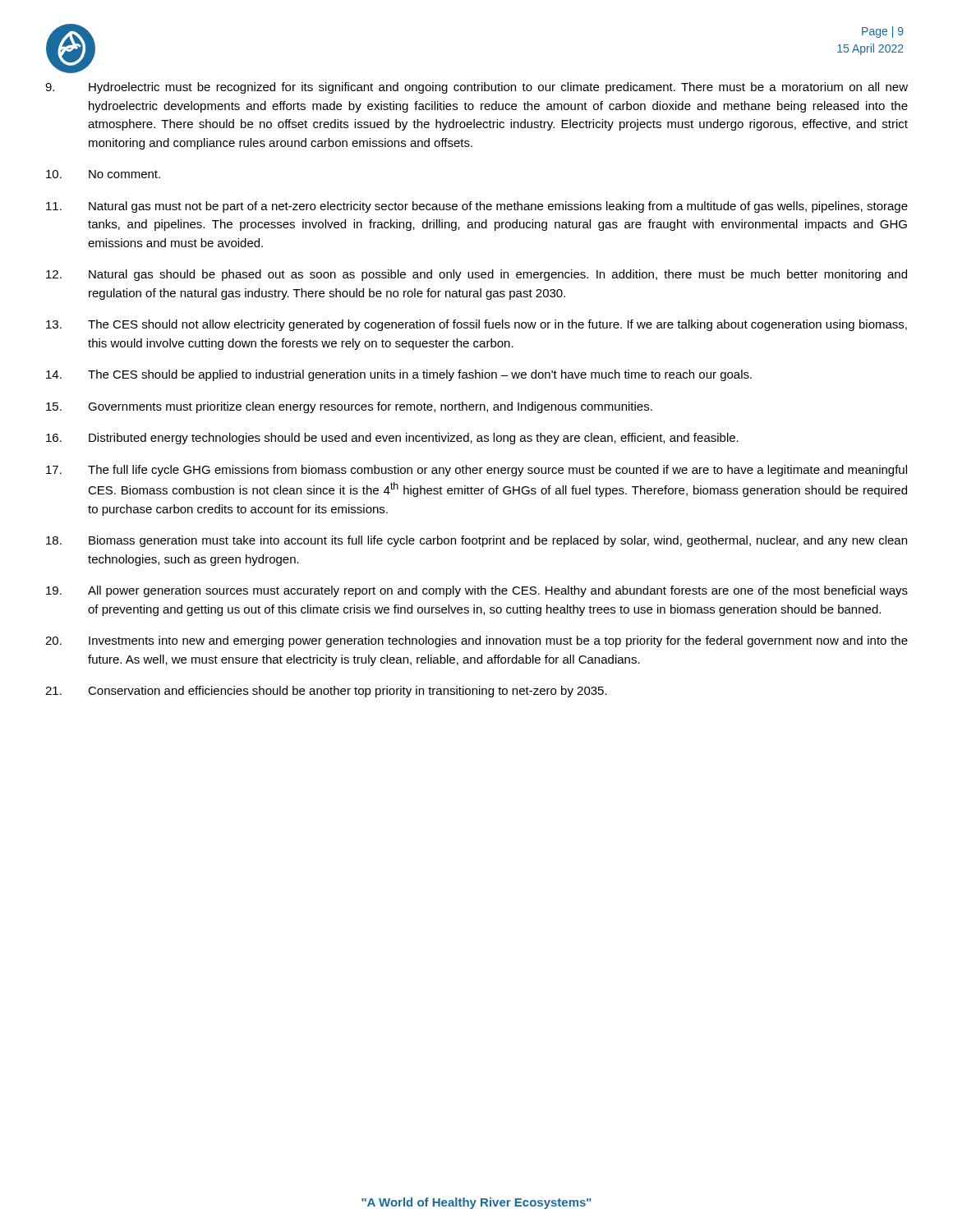Where is the passage that starts "16. Distributed energy technologies should be"?
This screenshot has height=1232, width=953.
(x=476, y=438)
